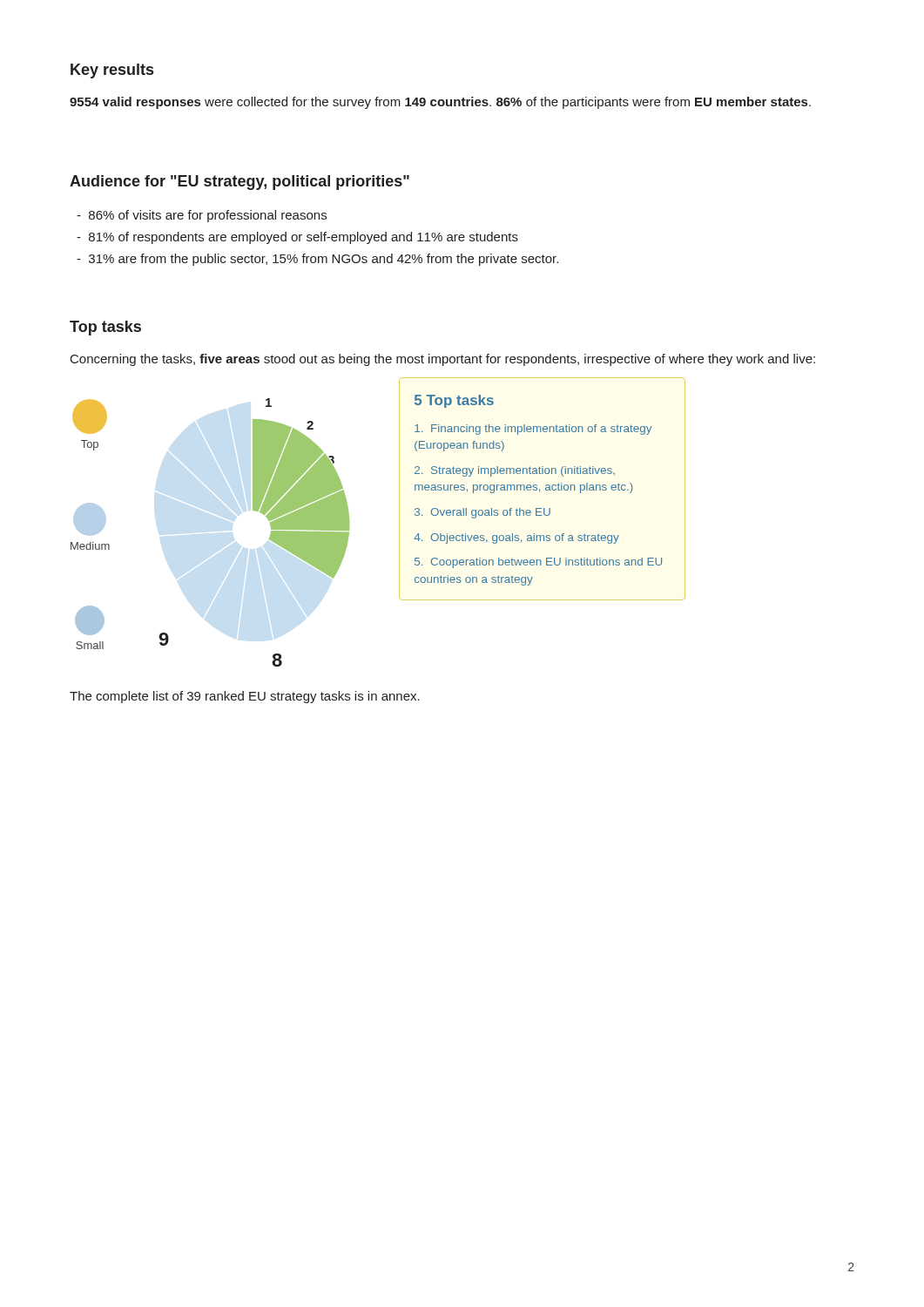Image resolution: width=924 pixels, height=1307 pixels.
Task: Find the section header with the text "Audience for "EU strategy, political"
Action: [240, 181]
